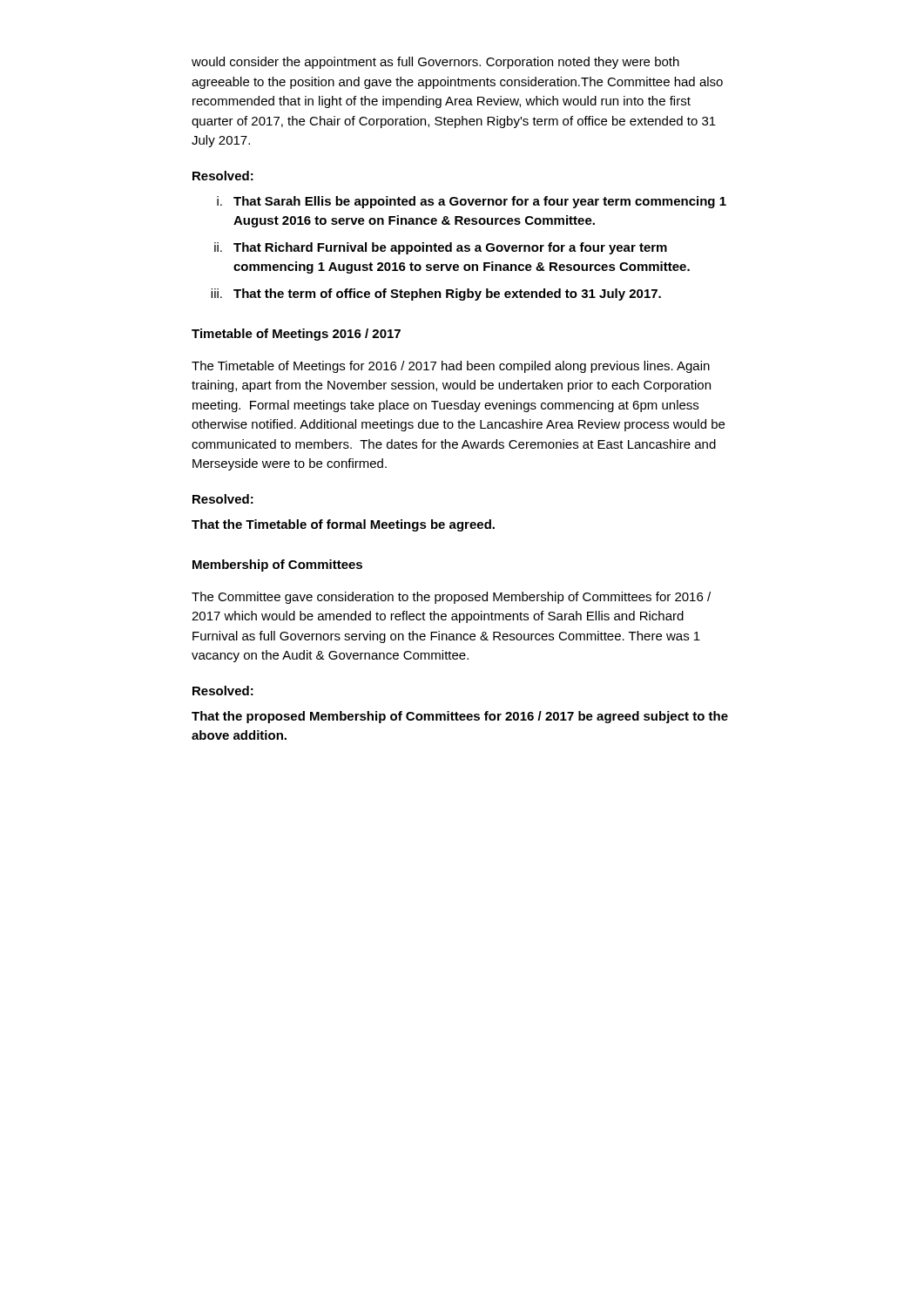Click the passage that begins "That the proposed Membership of"
924x1307 pixels.
point(460,725)
